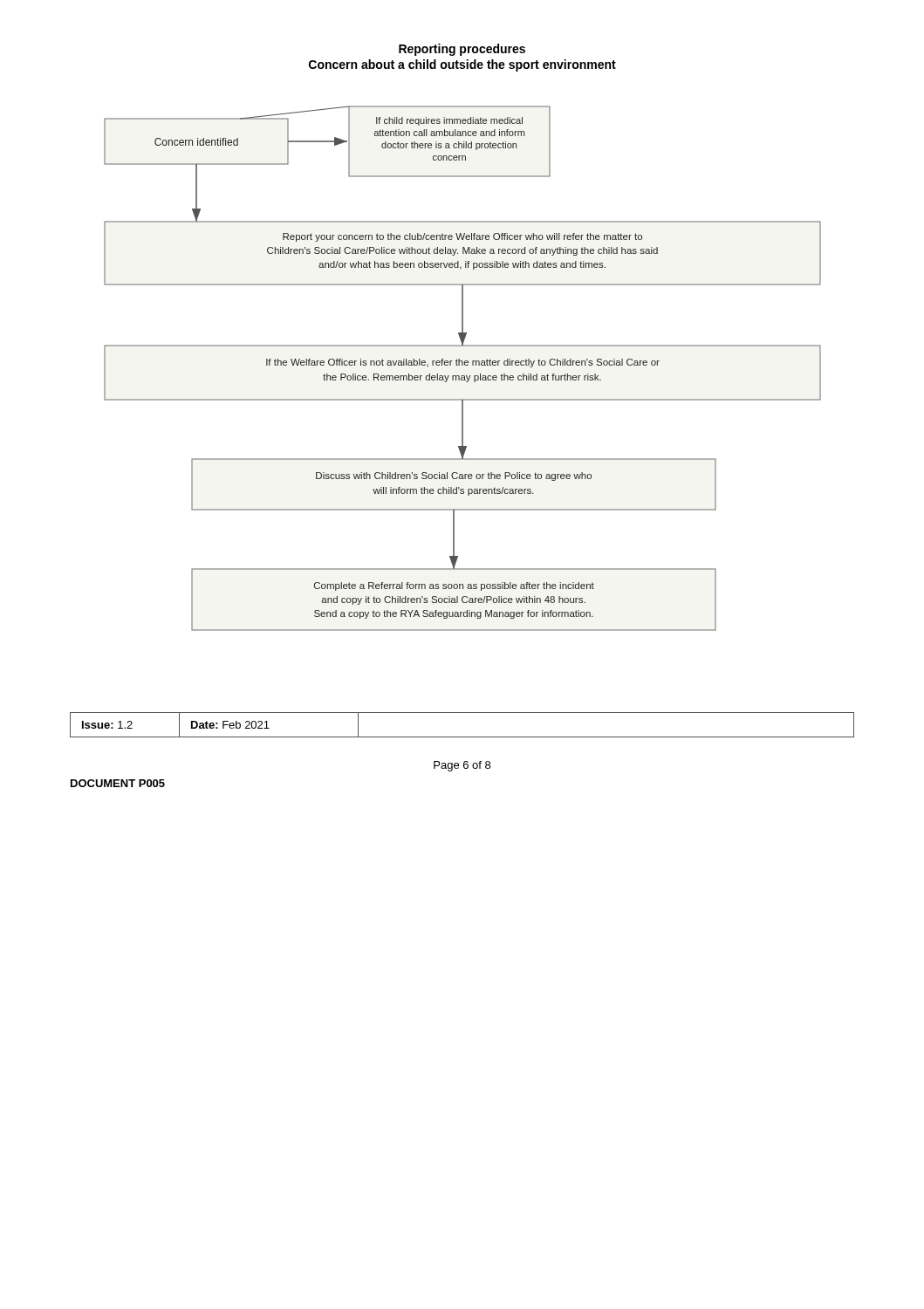Find a flowchart
This screenshot has height=1309, width=924.
click(462, 389)
